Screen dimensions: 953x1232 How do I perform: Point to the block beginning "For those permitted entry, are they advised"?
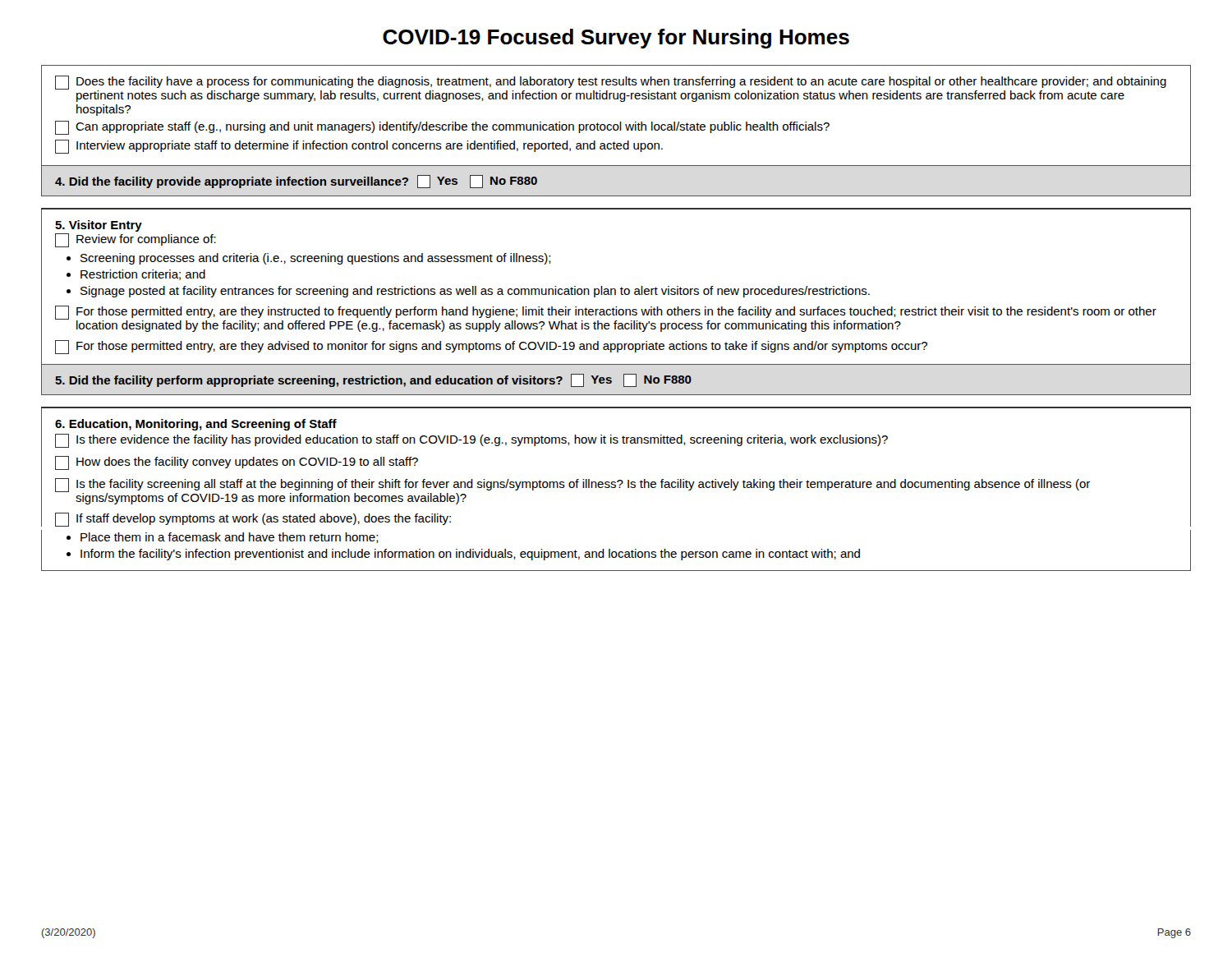(616, 346)
